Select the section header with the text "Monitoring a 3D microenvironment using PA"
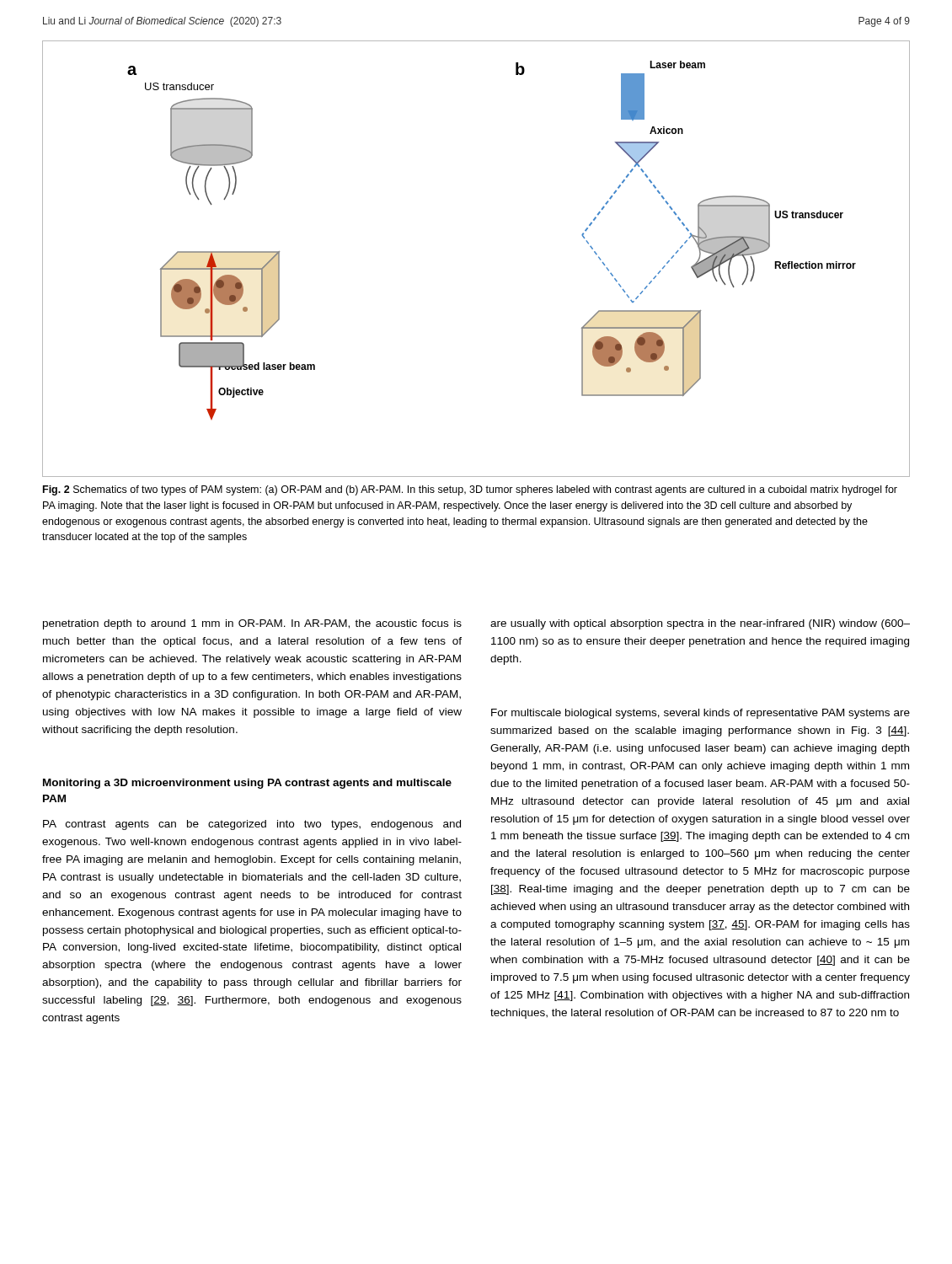Image resolution: width=952 pixels, height=1264 pixels. click(247, 790)
